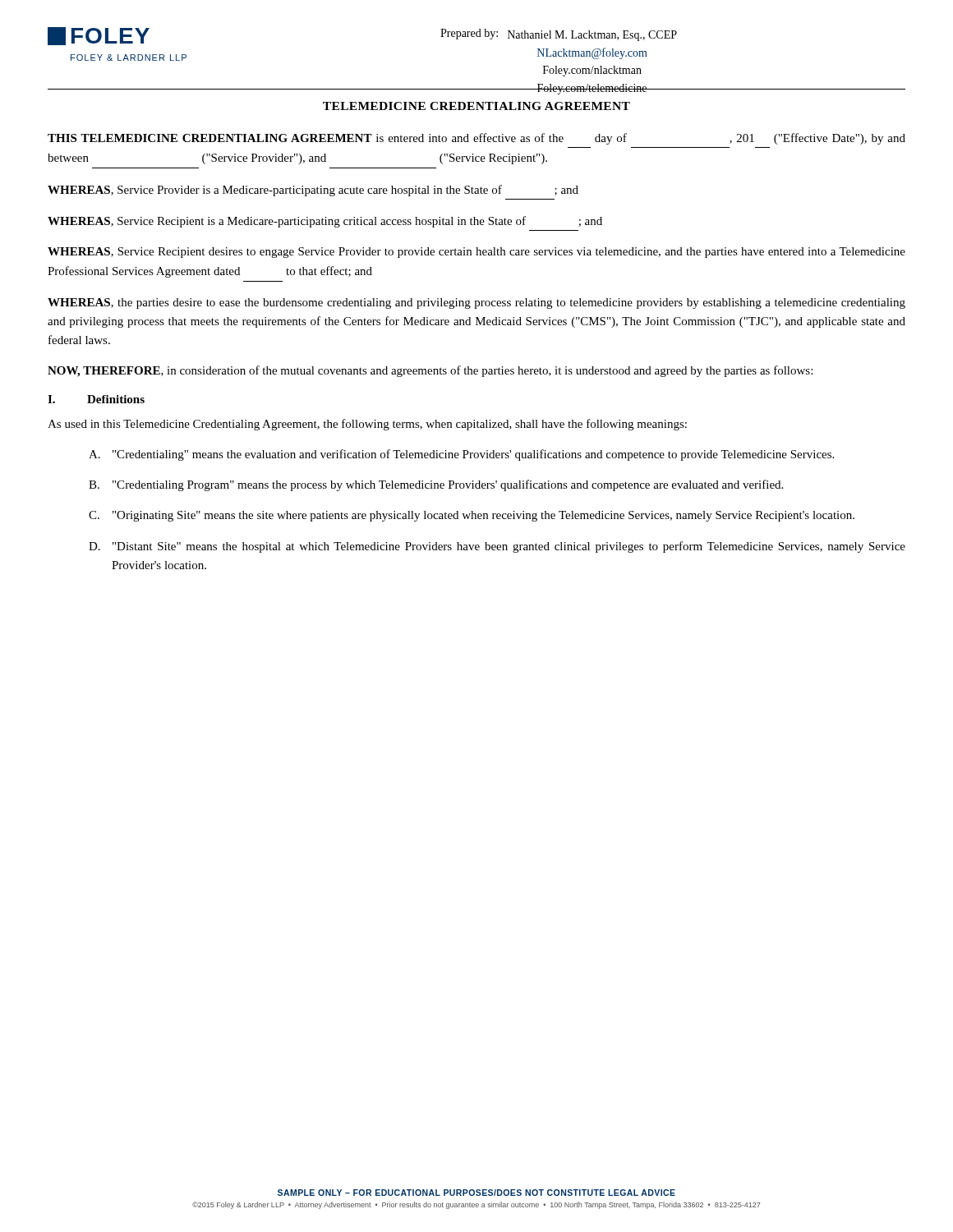Locate the title that says "TELEMEDICINE CREDENTIALING AGREEMENT"
Image resolution: width=953 pixels, height=1232 pixels.
476,106
